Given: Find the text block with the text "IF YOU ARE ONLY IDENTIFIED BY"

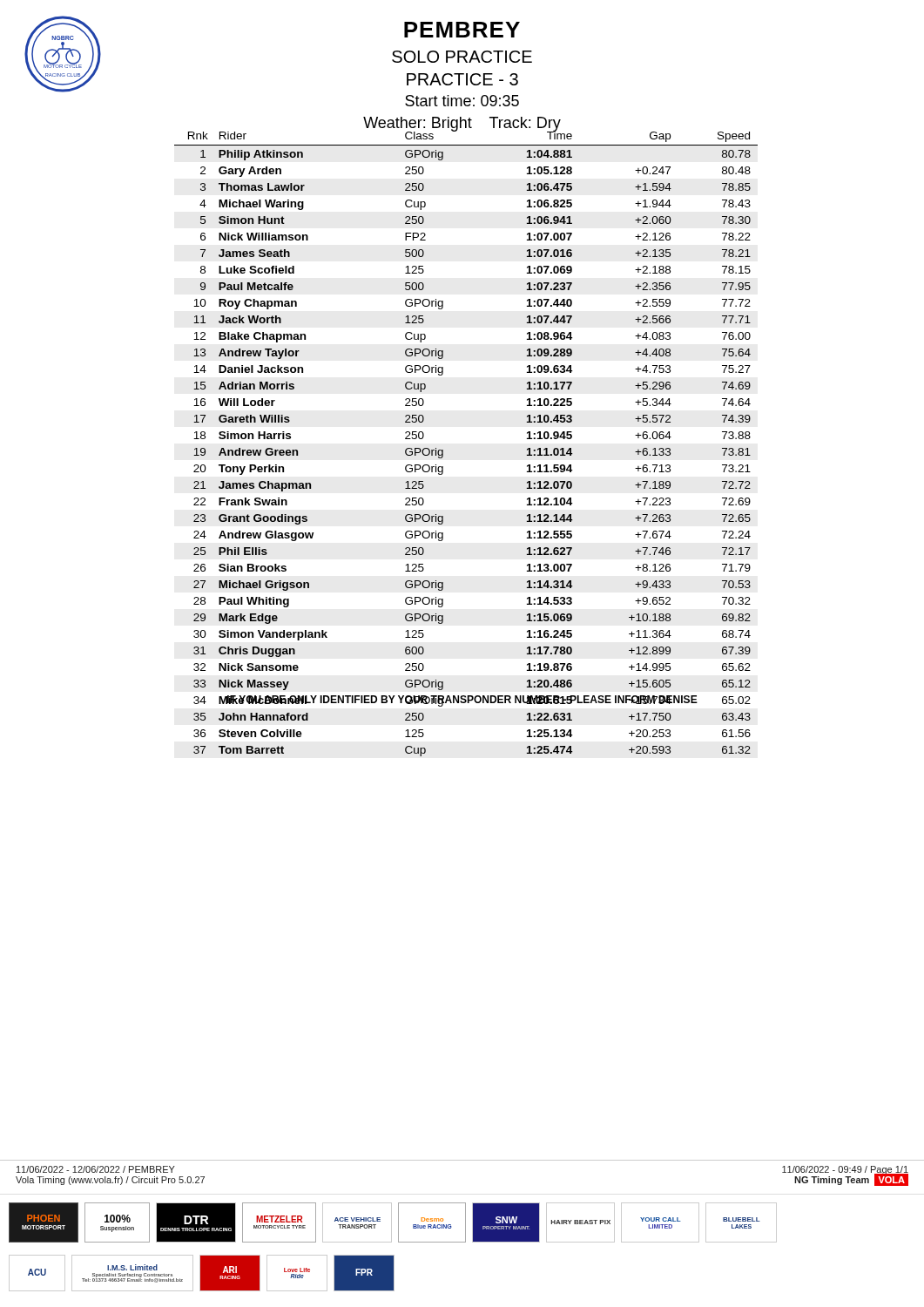Looking at the screenshot, I should (x=462, y=700).
